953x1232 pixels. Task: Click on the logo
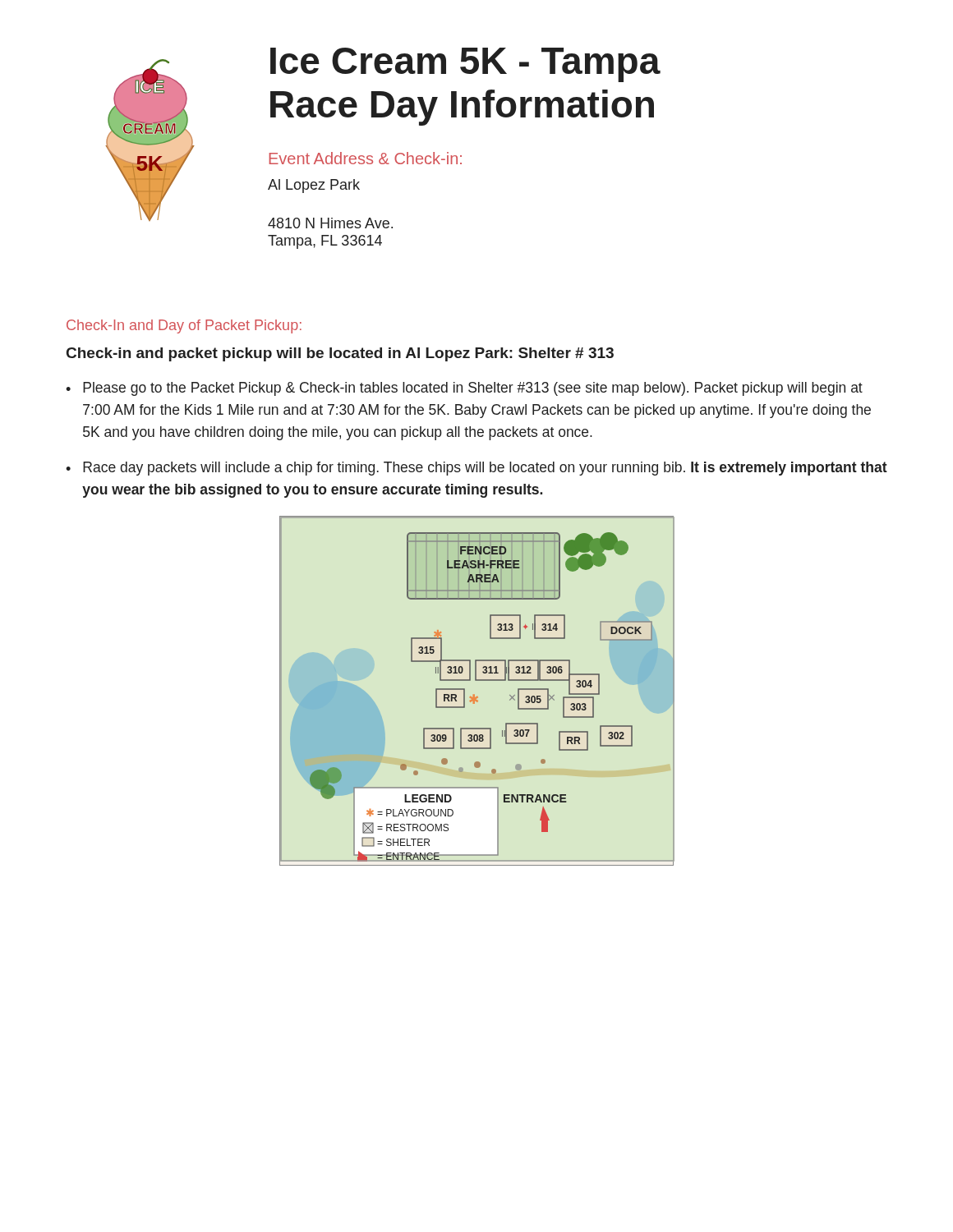tap(152, 138)
